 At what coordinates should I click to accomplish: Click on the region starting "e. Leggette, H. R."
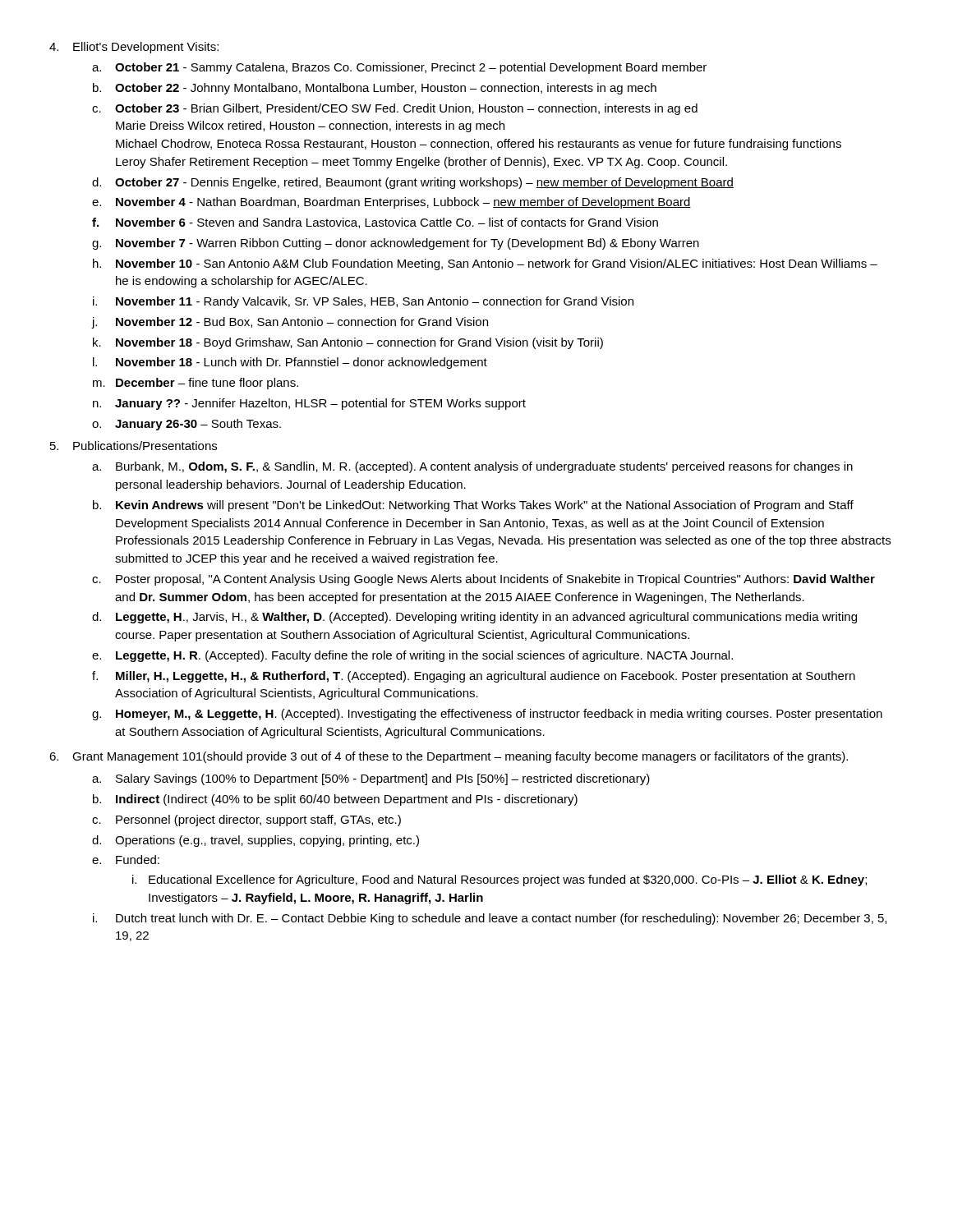413,655
